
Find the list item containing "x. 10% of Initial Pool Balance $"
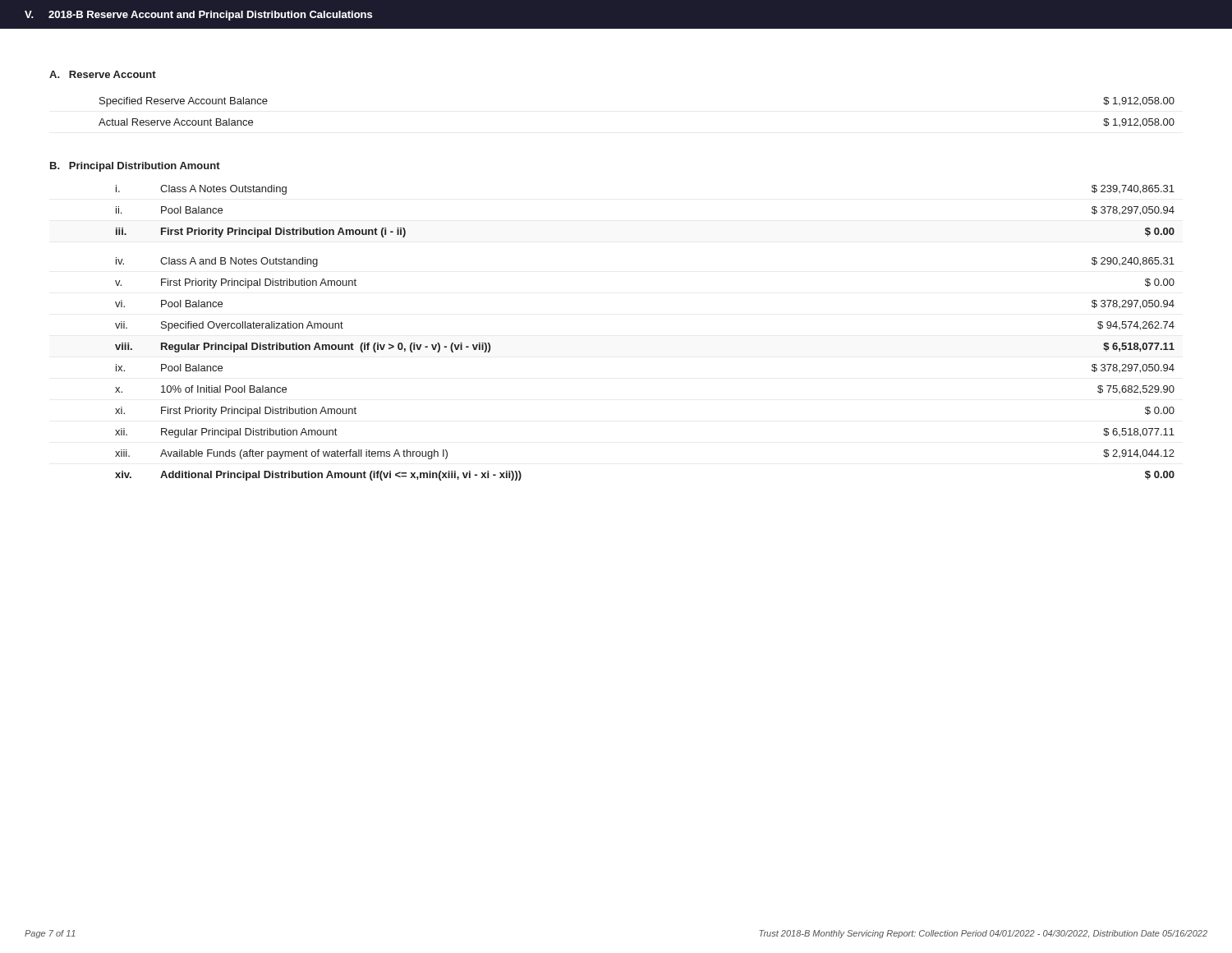click(x=117, y=390)
